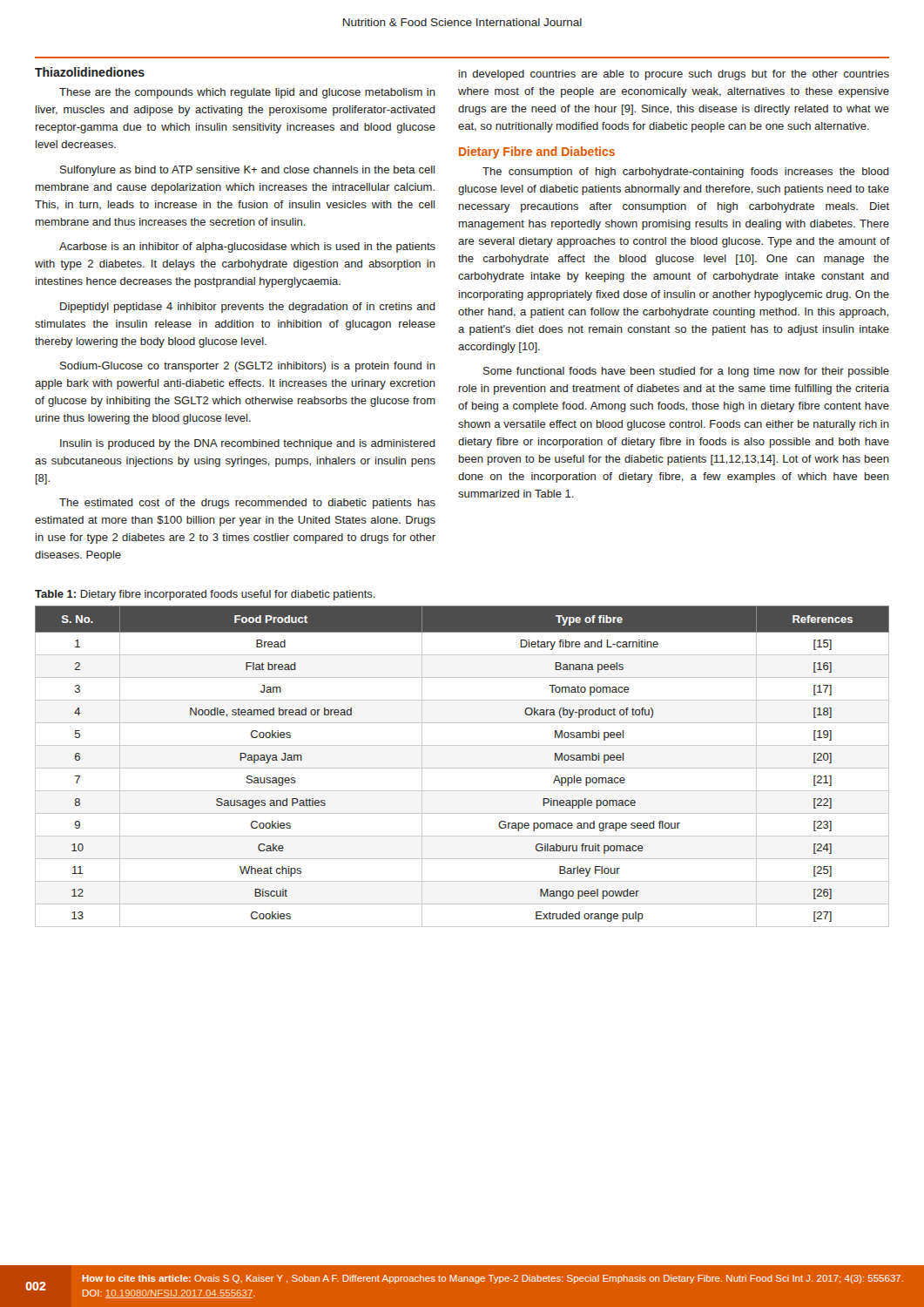Locate the block of text that opens with "Dipeptidyl peptidase 4 inhibitor prevents the"
924x1307 pixels.
[235, 323]
